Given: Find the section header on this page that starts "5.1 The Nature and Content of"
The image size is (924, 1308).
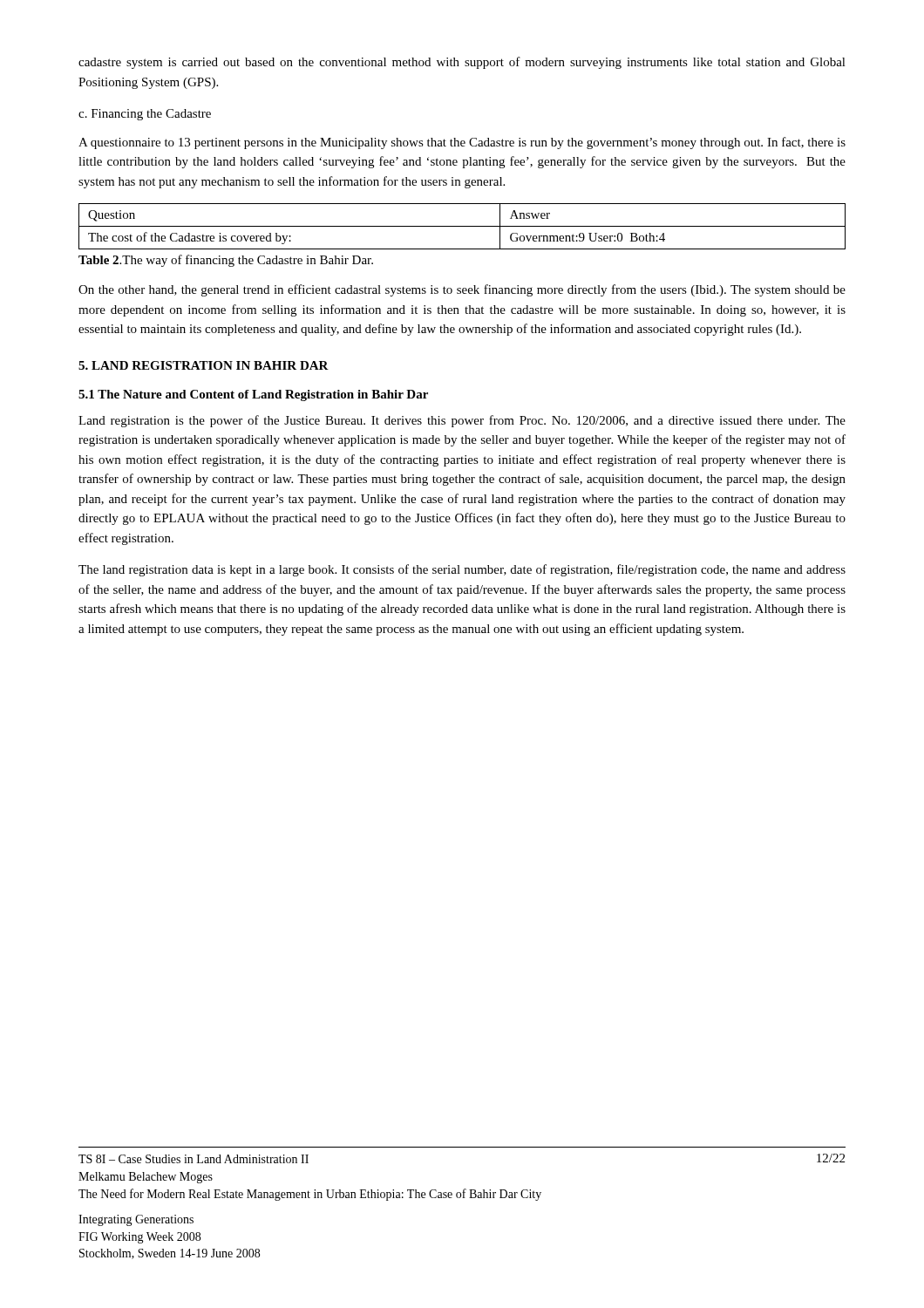Looking at the screenshot, I should [253, 394].
